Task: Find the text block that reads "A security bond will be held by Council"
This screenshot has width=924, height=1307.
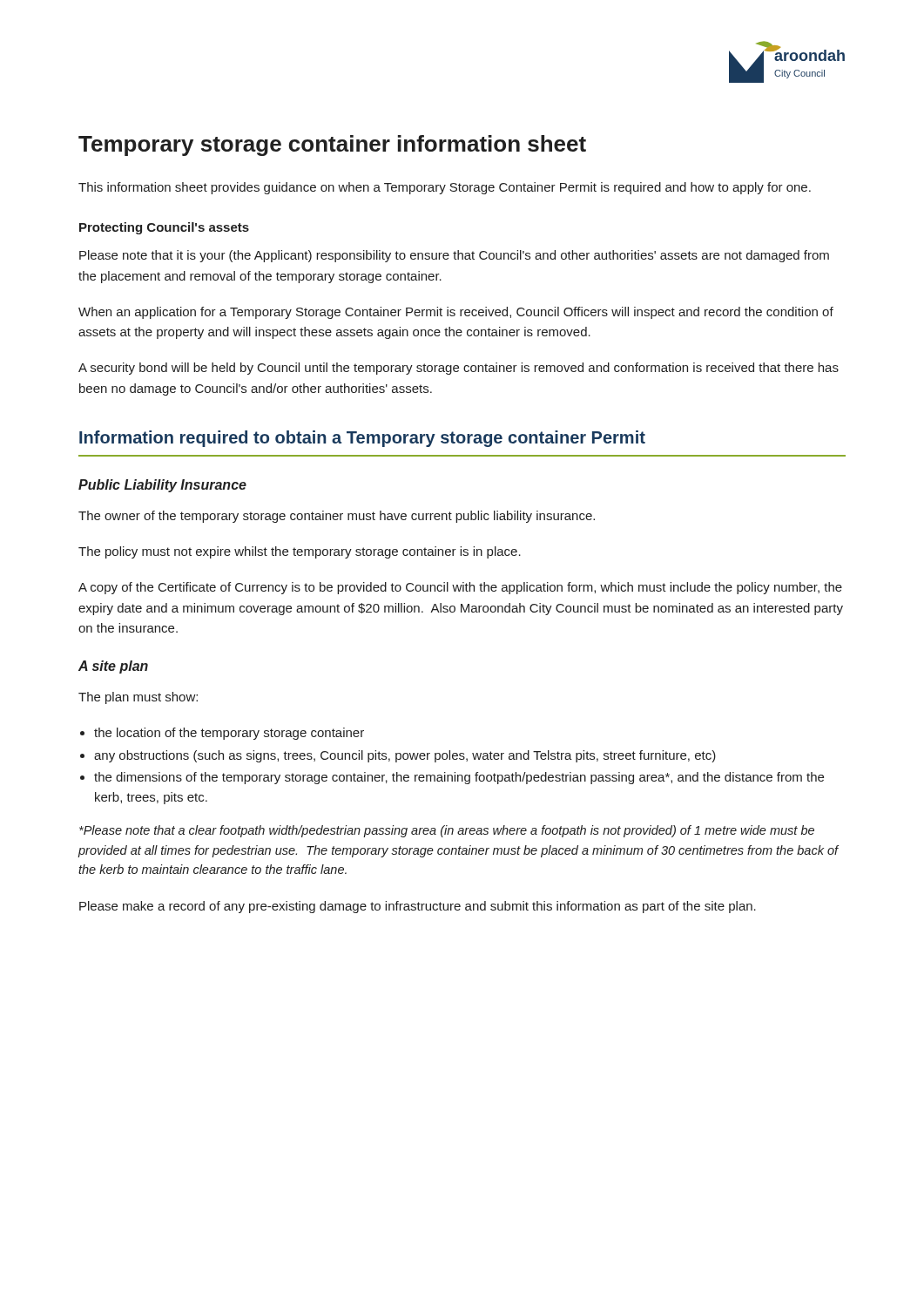Action: tap(458, 378)
